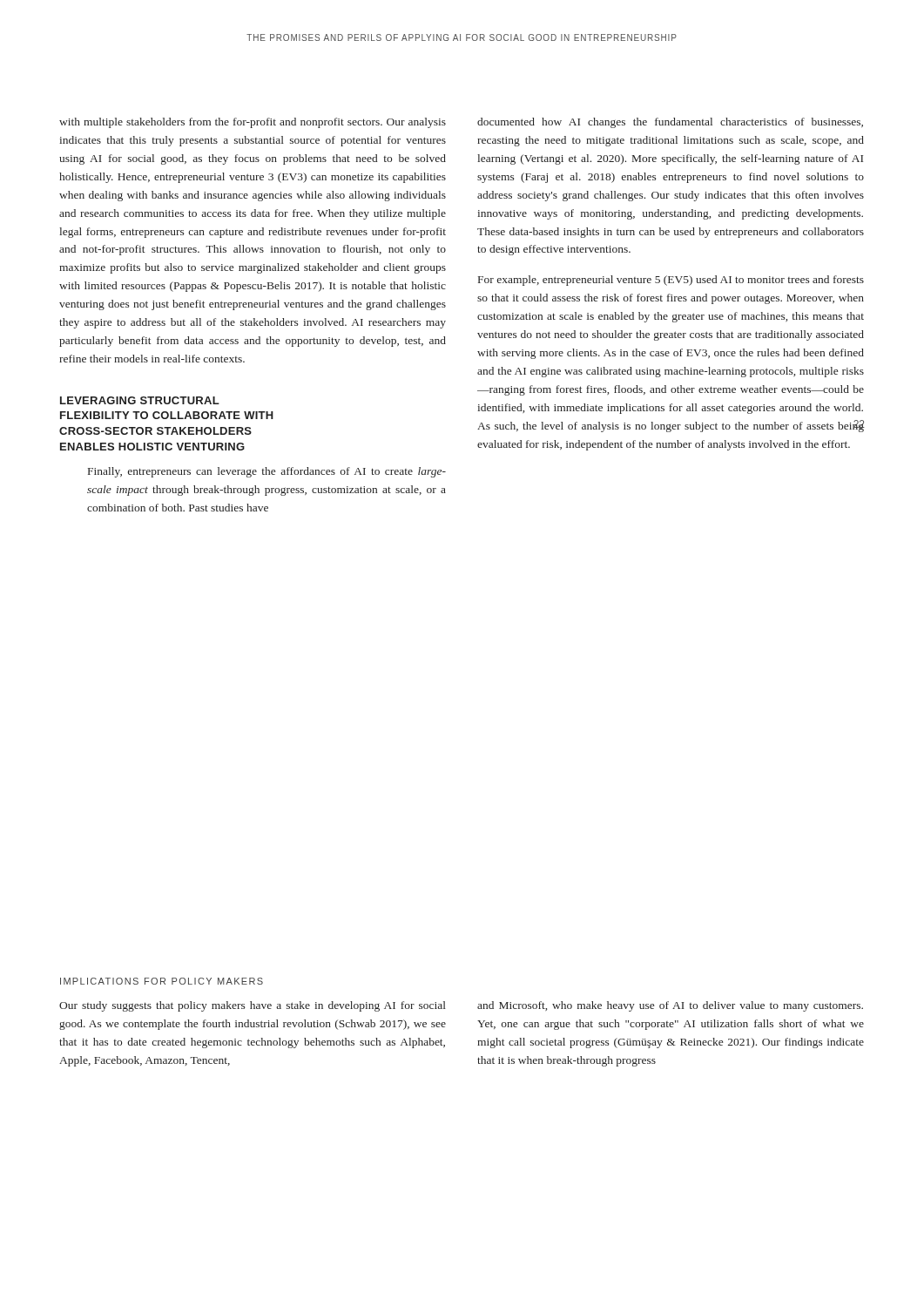
Task: Locate the region starting "documented how AI changes the"
Action: [671, 185]
